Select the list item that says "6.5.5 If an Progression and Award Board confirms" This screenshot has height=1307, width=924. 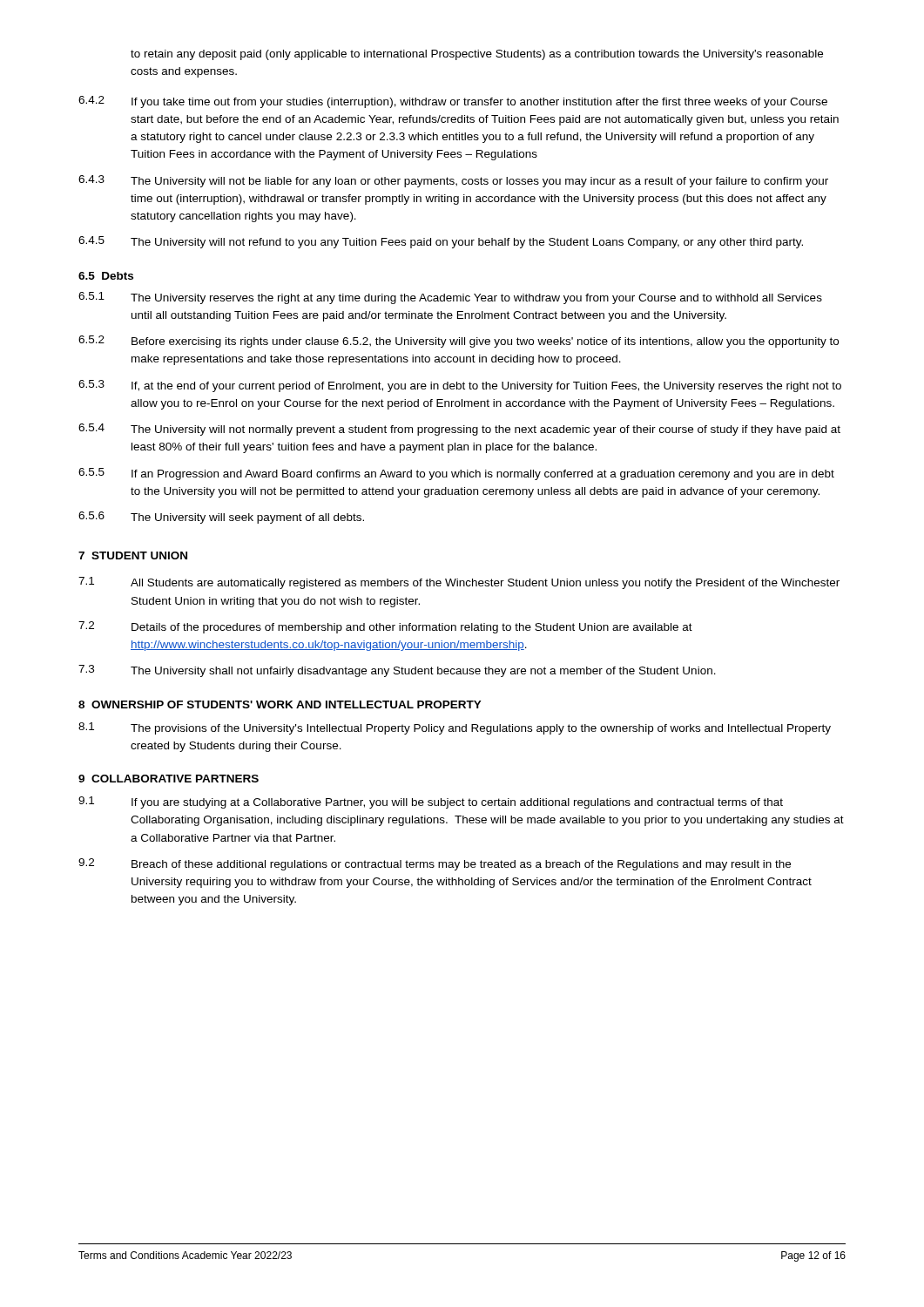[462, 483]
